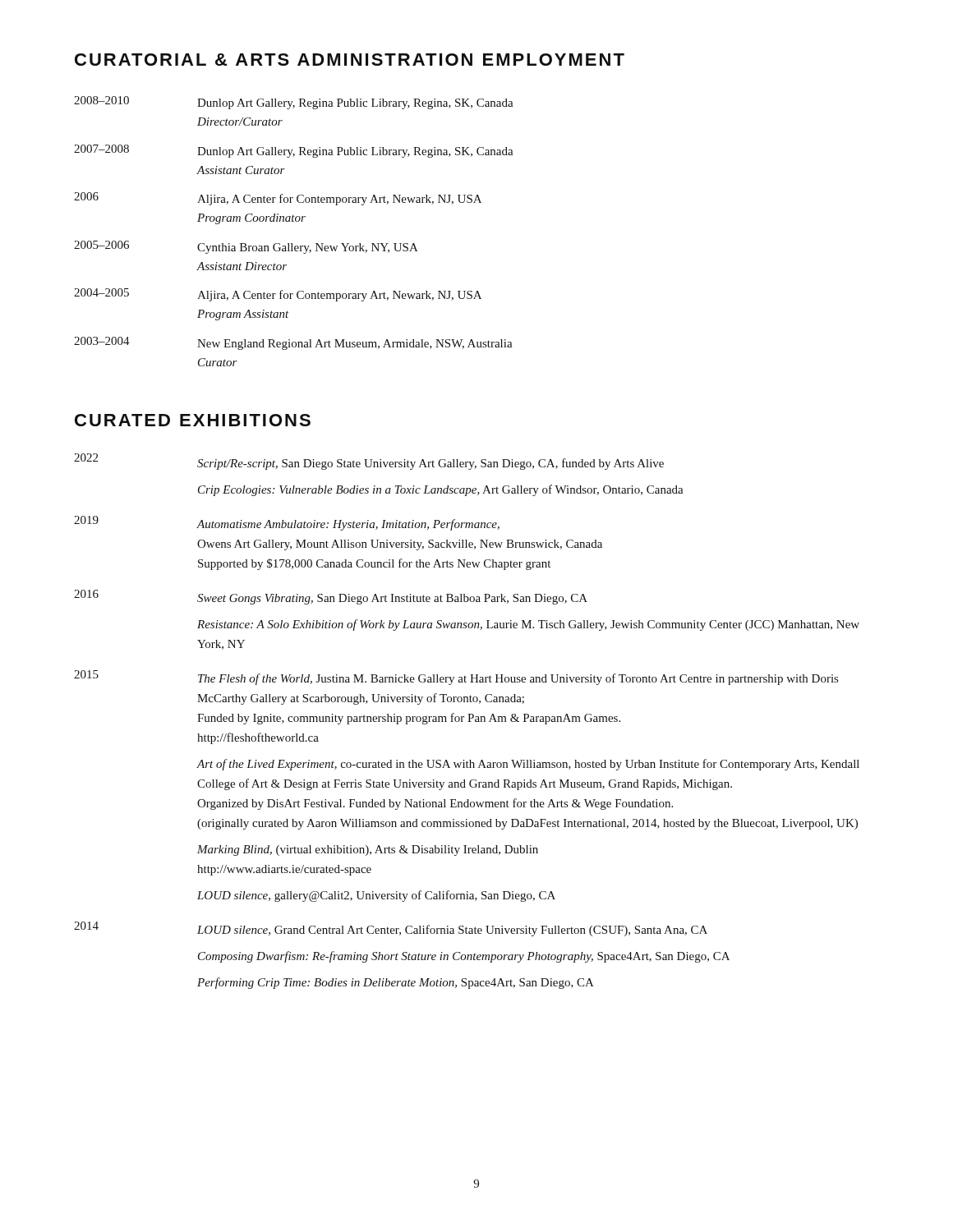This screenshot has height=1232, width=953.
Task: Find the text block starting "2008–2010 Dunlop Art"
Action: [294, 103]
